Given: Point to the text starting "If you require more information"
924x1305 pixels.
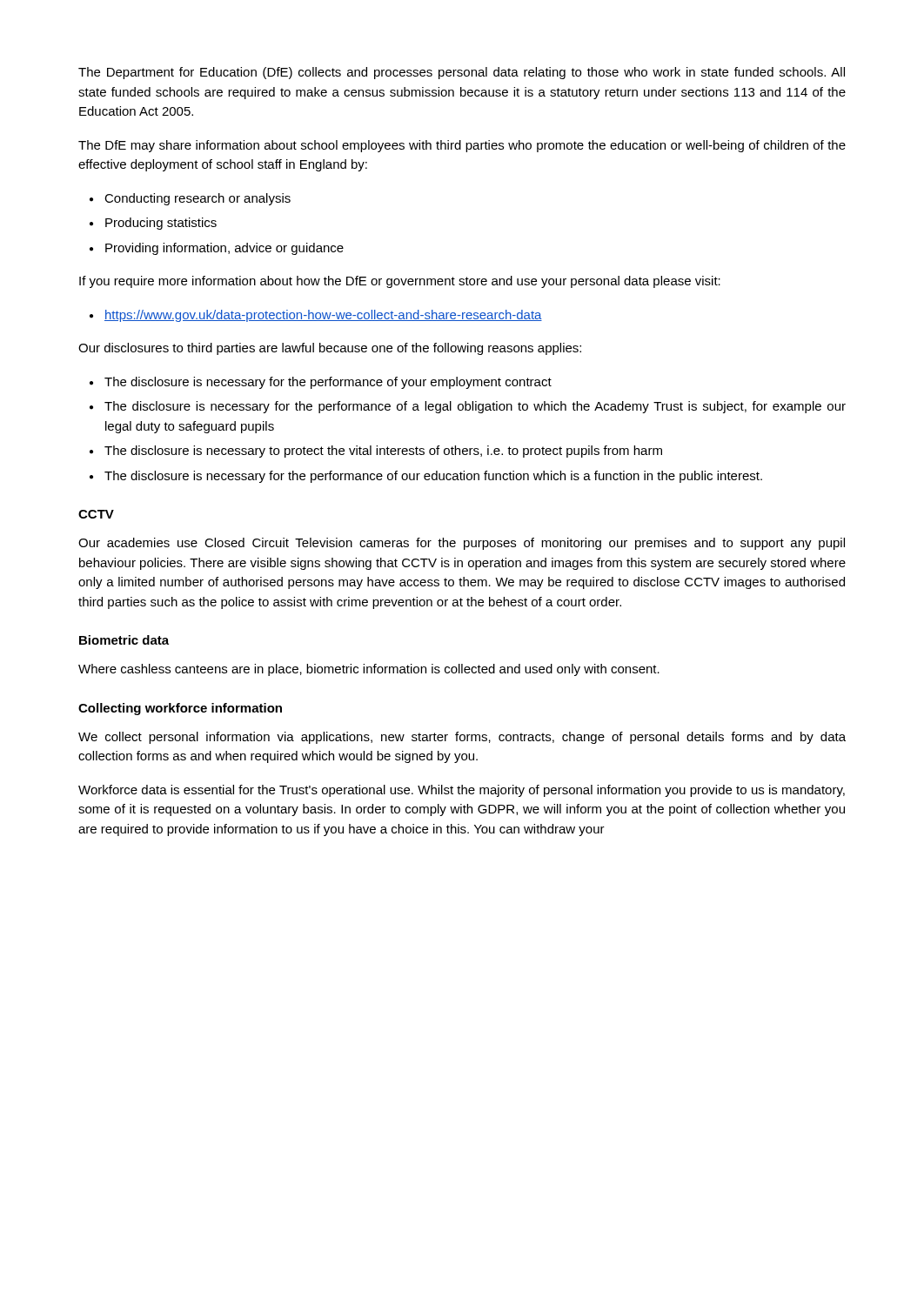Looking at the screenshot, I should coord(400,281).
